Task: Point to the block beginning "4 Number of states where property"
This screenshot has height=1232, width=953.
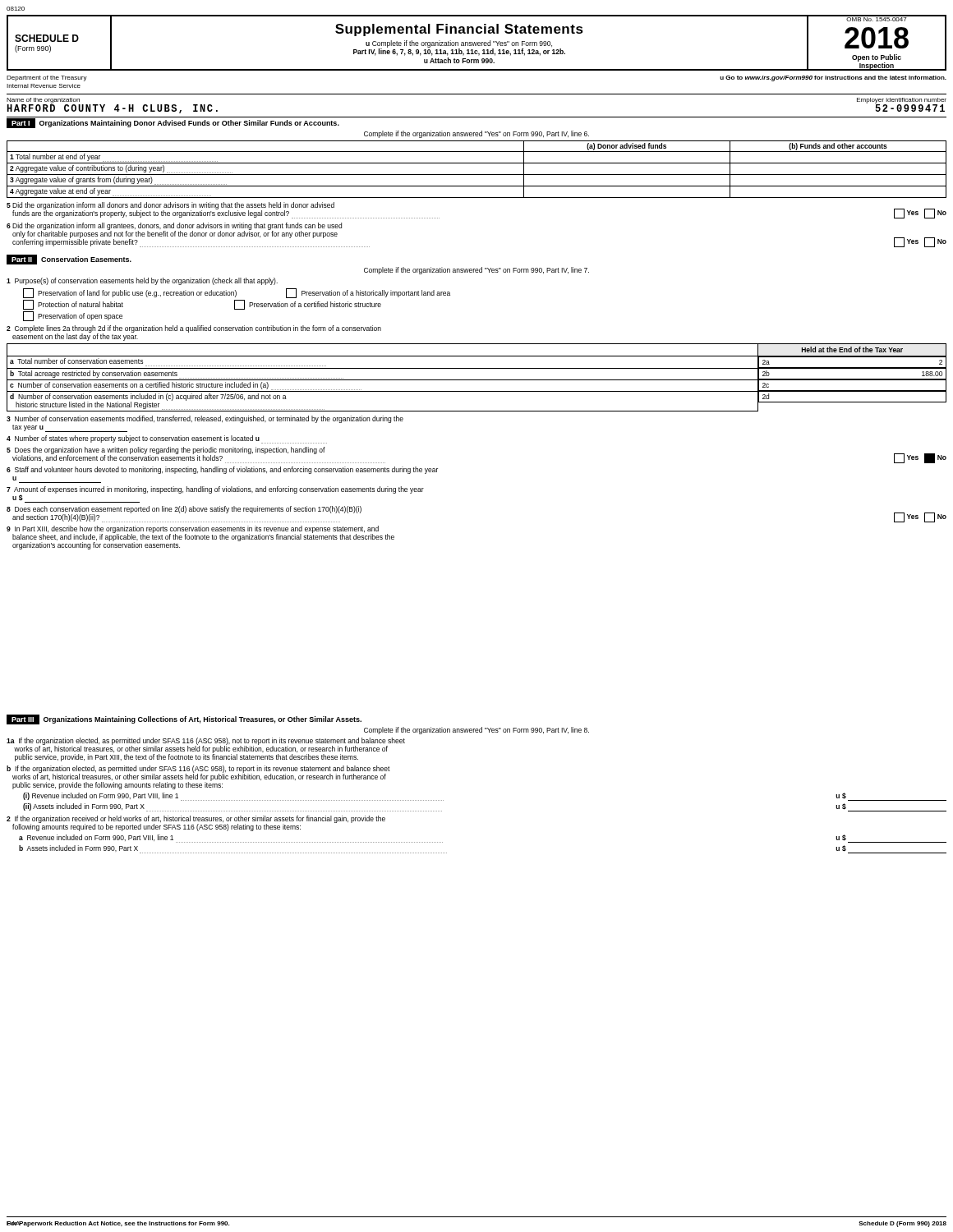Action: pyautogui.click(x=167, y=439)
